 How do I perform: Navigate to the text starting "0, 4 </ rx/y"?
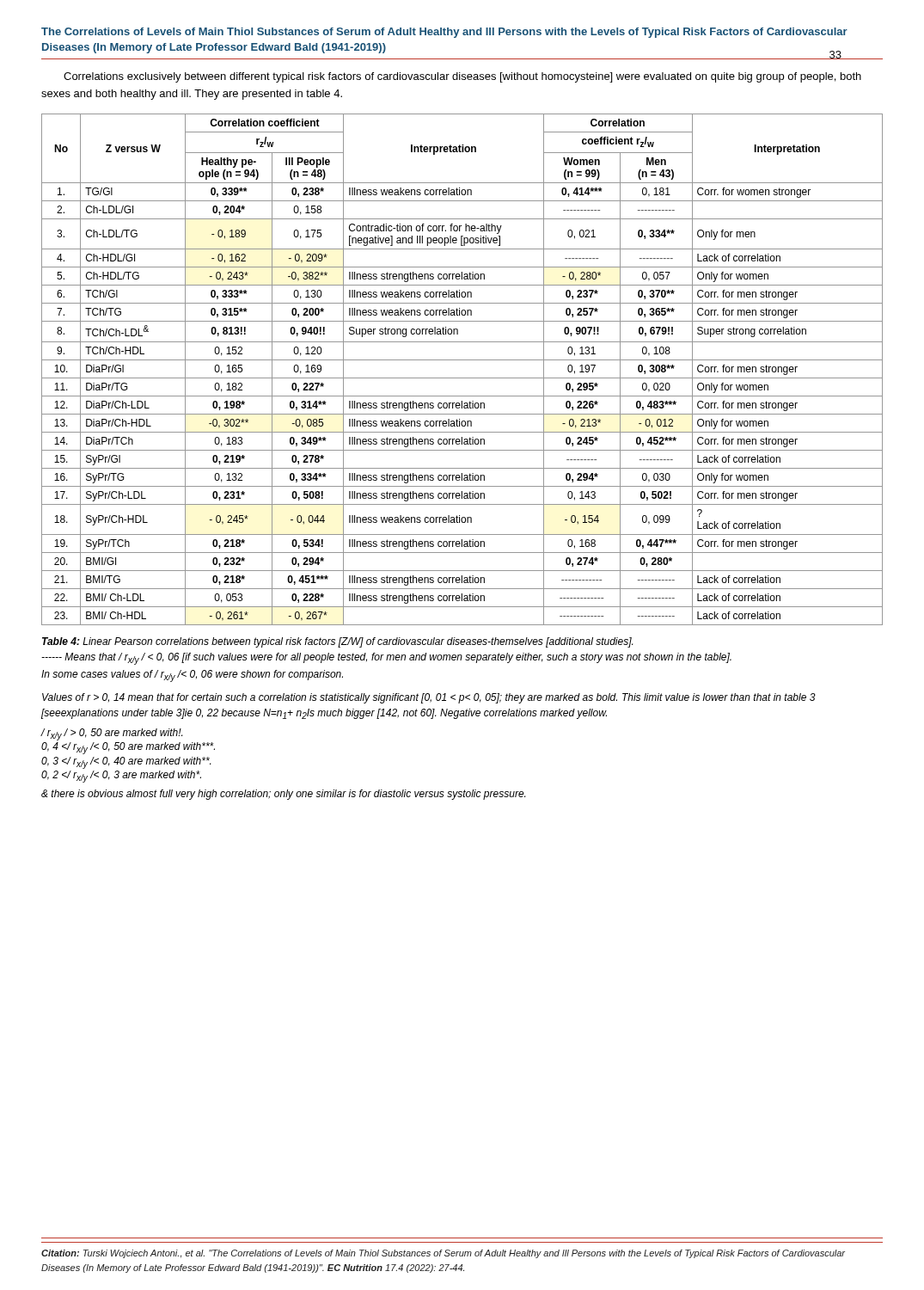click(129, 748)
